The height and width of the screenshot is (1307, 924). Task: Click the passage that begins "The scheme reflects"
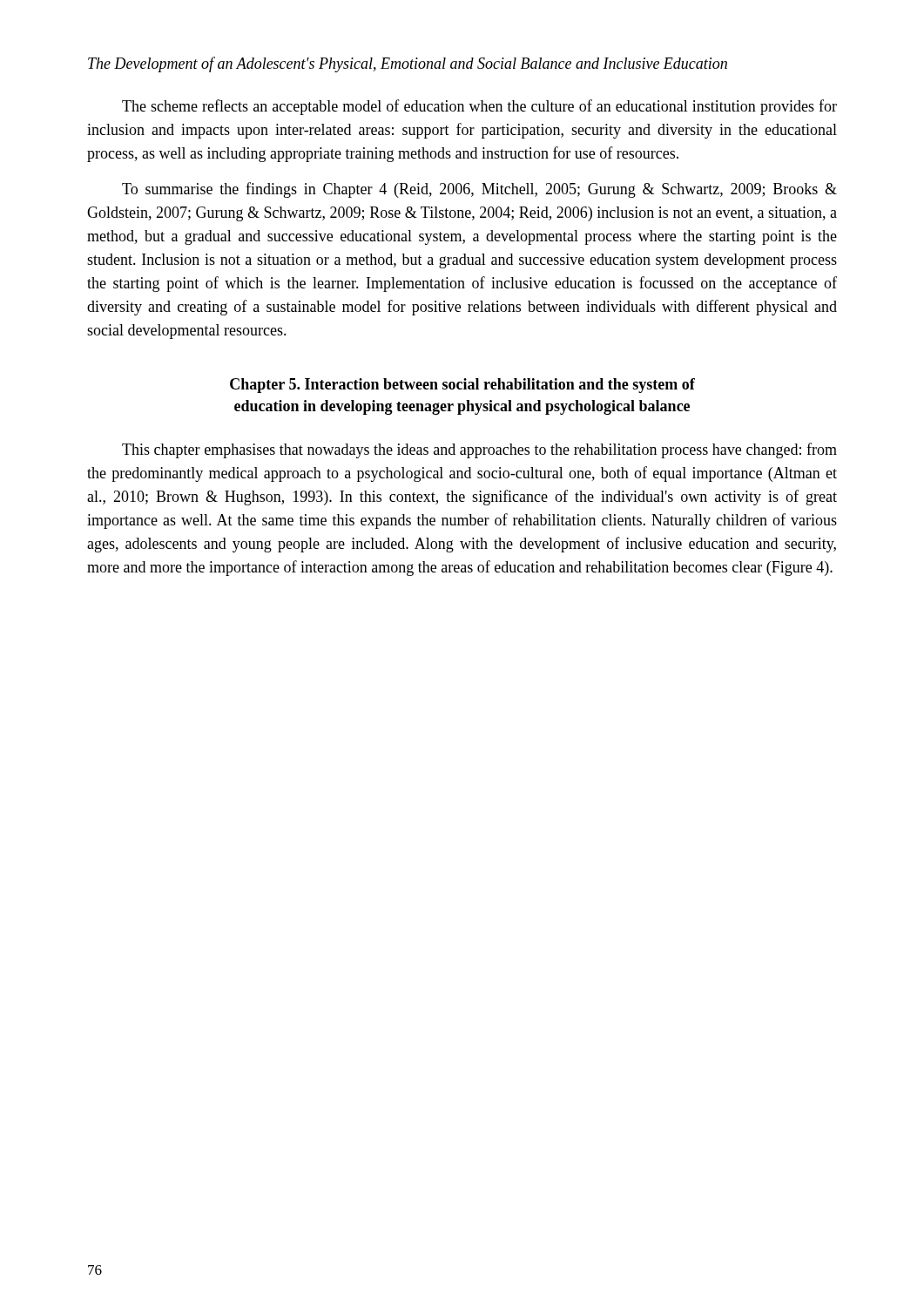tap(462, 130)
